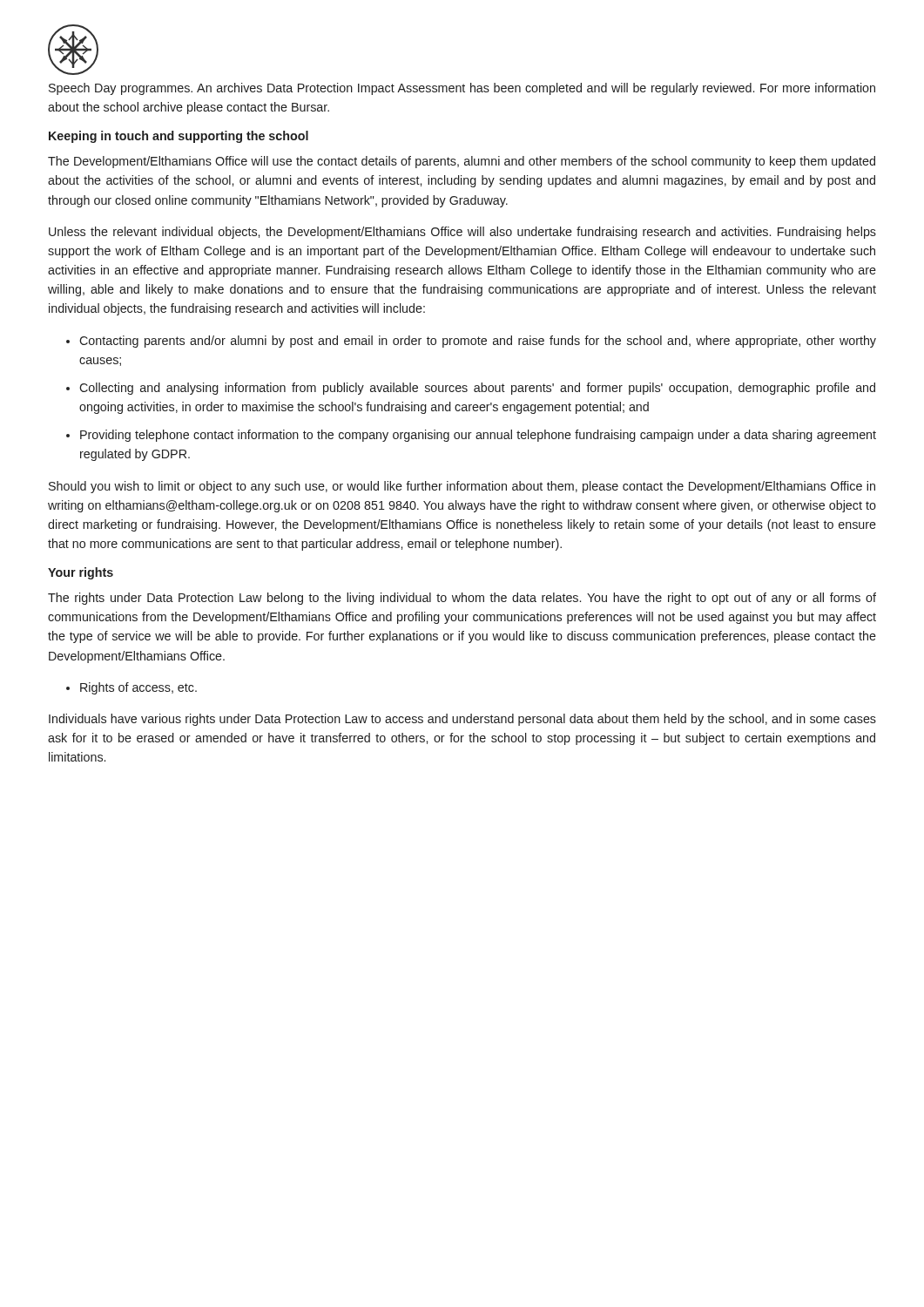
Task: Locate the block of text that opens with "Providing telephone contact"
Action: 478,445
